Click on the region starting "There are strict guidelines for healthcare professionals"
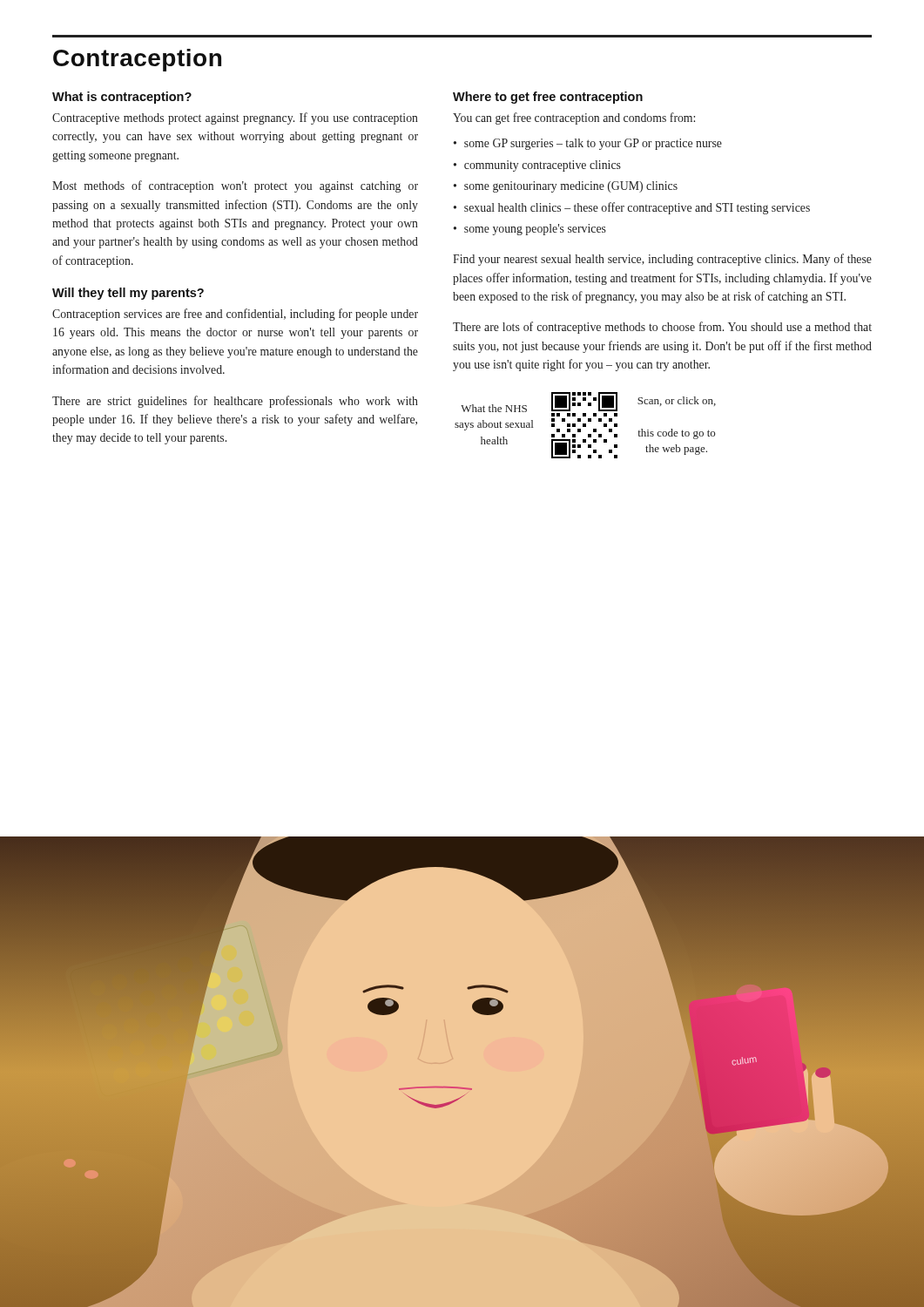This screenshot has height=1307, width=924. [235, 419]
